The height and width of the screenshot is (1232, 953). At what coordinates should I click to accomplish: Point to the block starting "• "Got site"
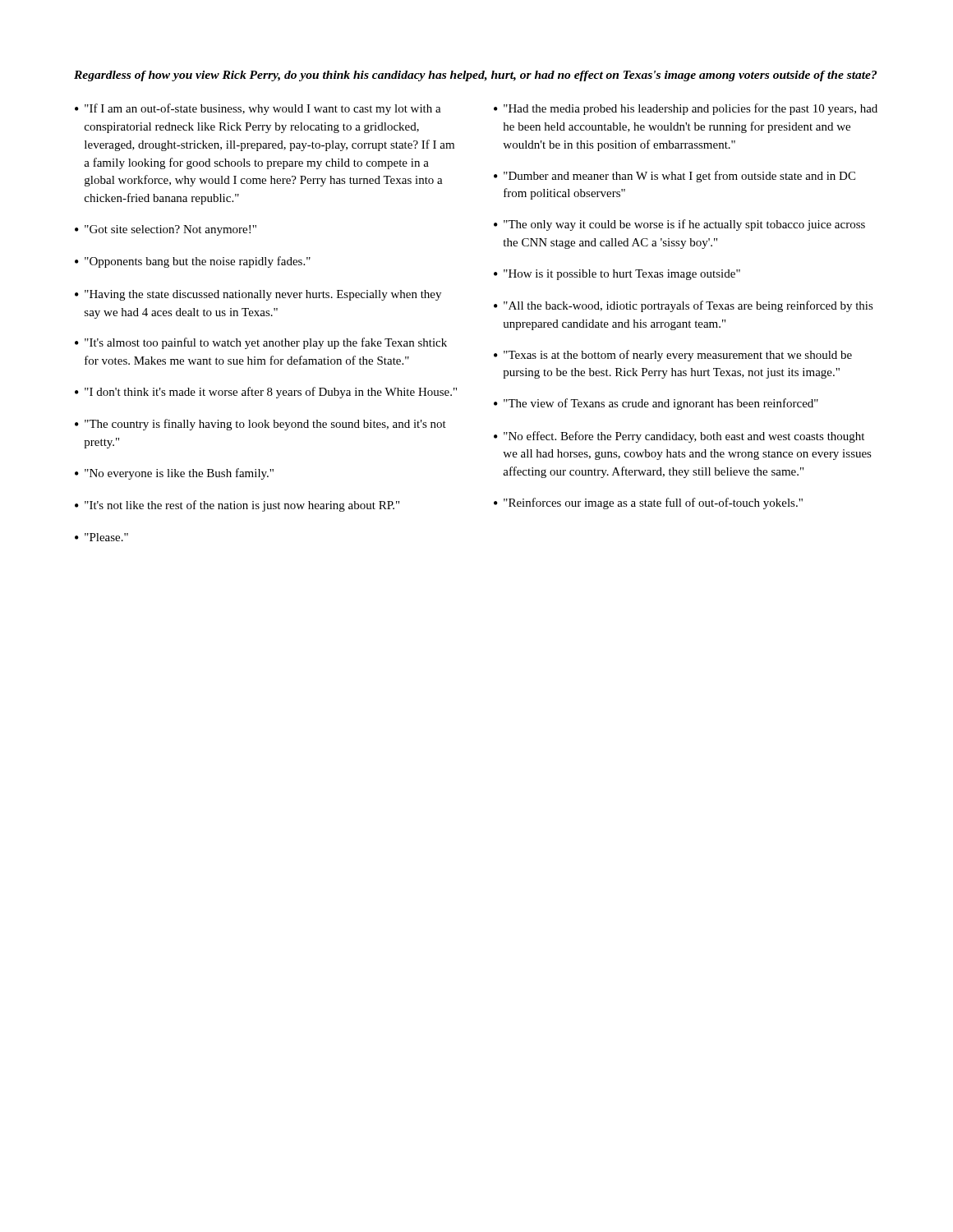click(x=166, y=230)
